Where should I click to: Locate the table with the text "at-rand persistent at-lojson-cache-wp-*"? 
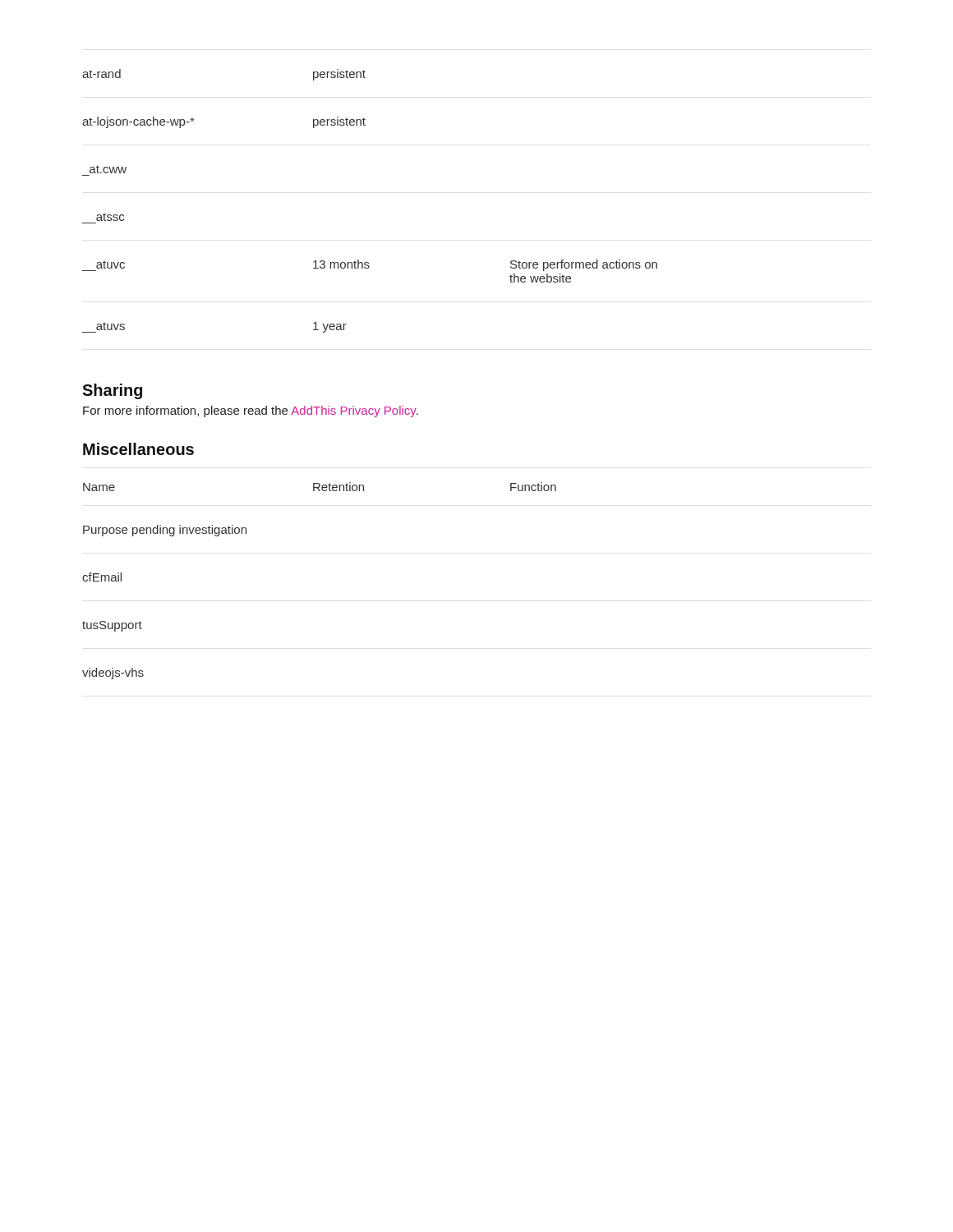[x=476, y=200]
